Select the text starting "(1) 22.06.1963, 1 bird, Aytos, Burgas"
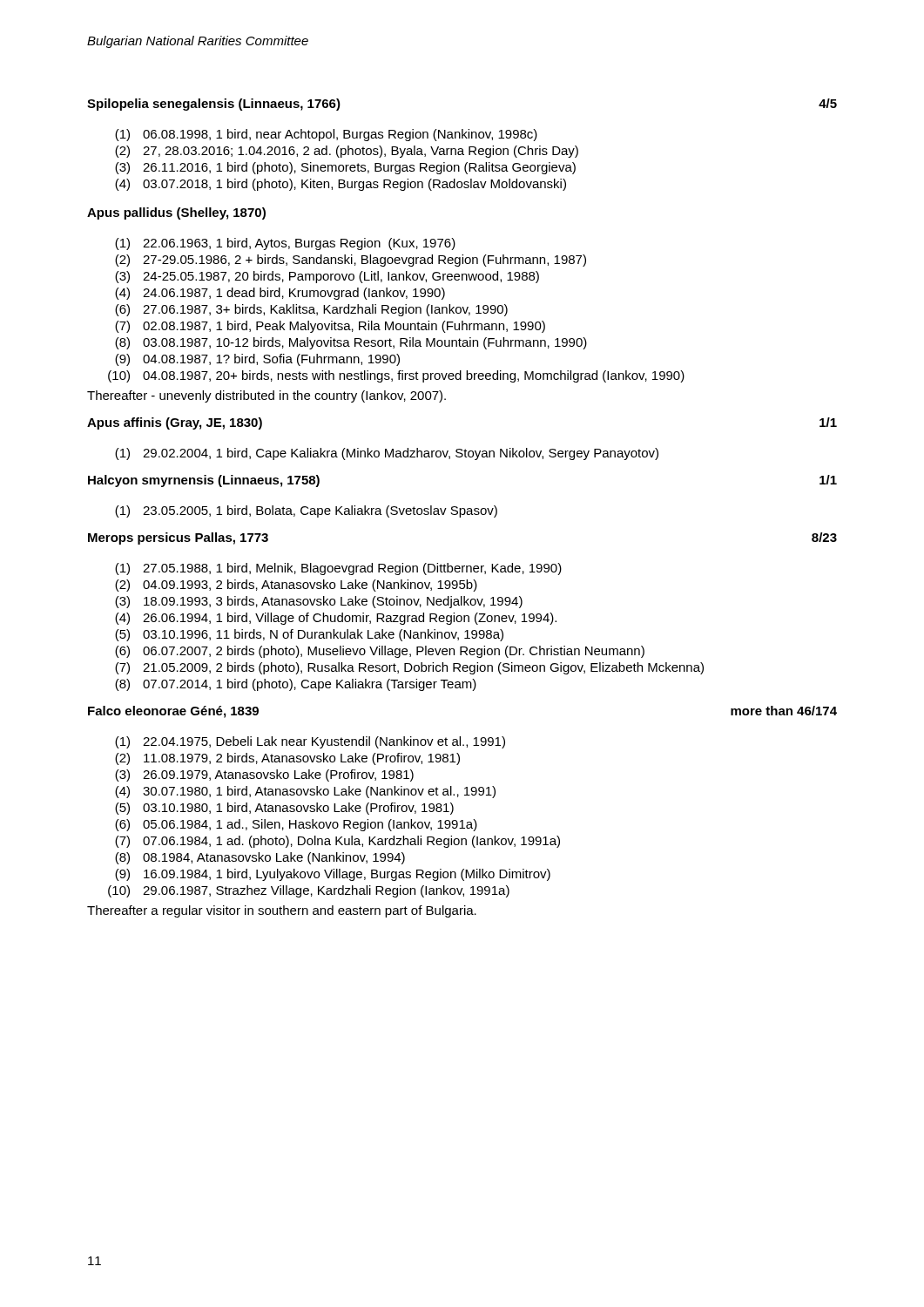 [x=462, y=243]
